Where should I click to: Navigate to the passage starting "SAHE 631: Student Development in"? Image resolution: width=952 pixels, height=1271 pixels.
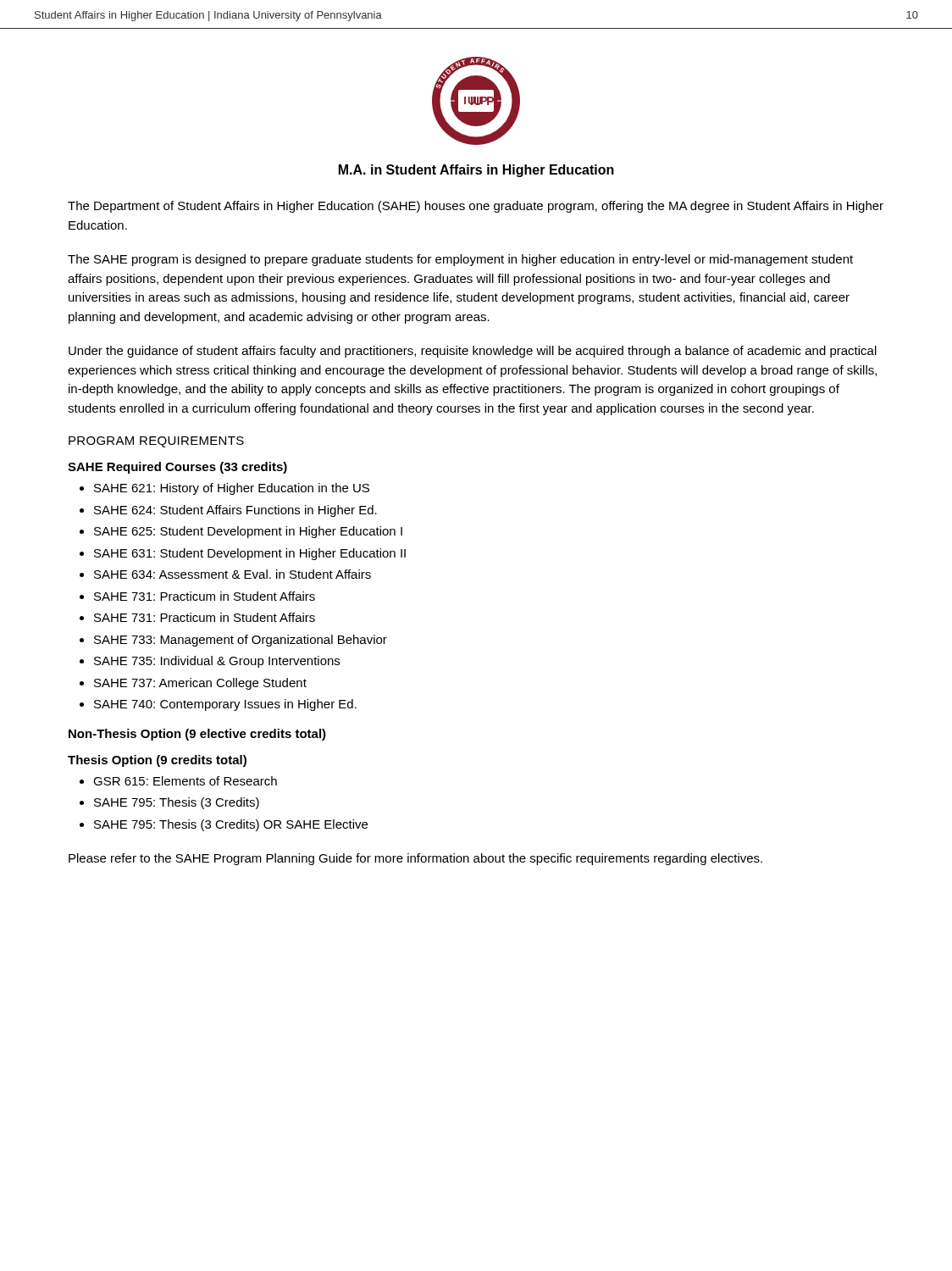coord(250,552)
